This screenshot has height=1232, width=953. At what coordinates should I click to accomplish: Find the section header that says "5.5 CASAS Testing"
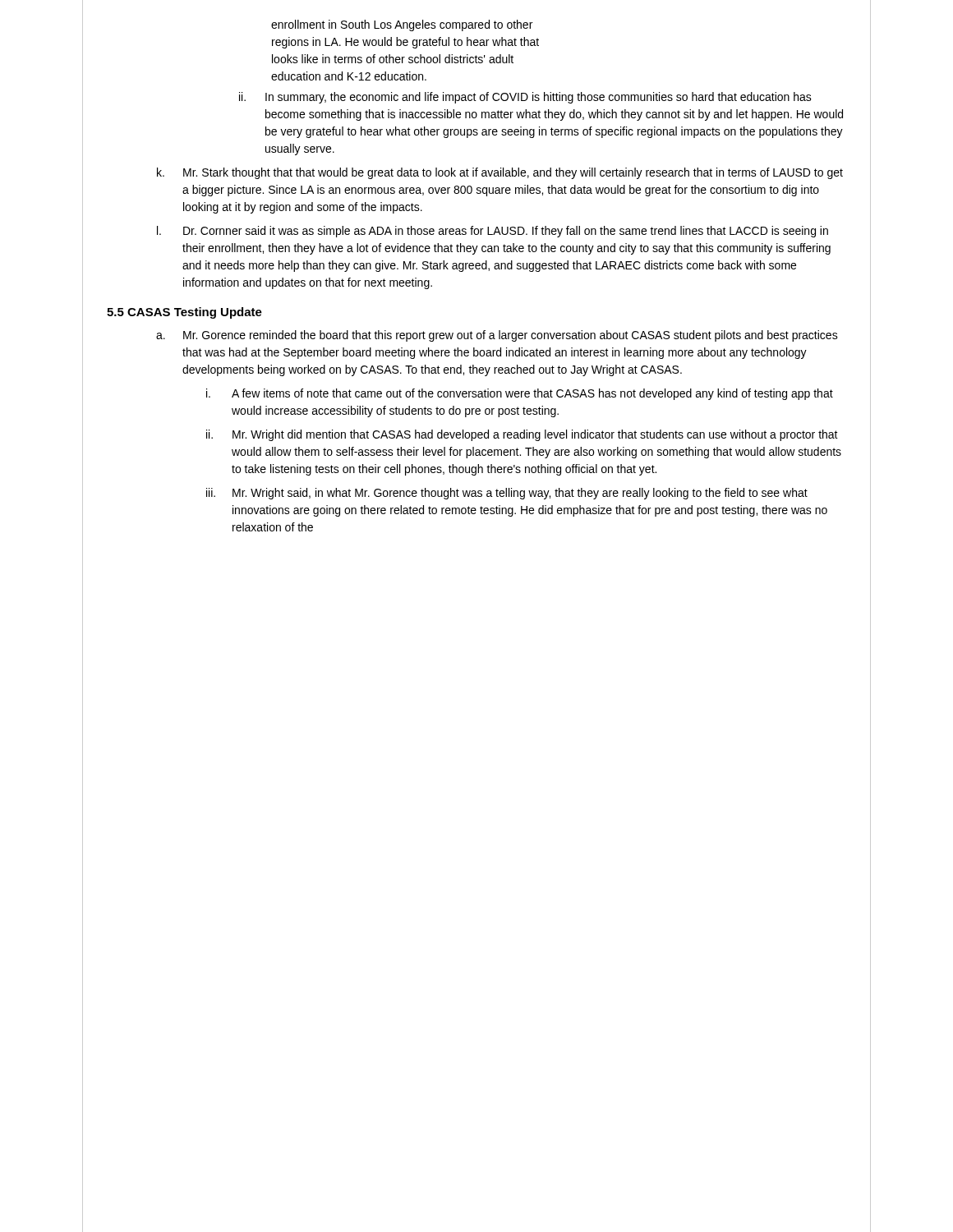pos(184,312)
